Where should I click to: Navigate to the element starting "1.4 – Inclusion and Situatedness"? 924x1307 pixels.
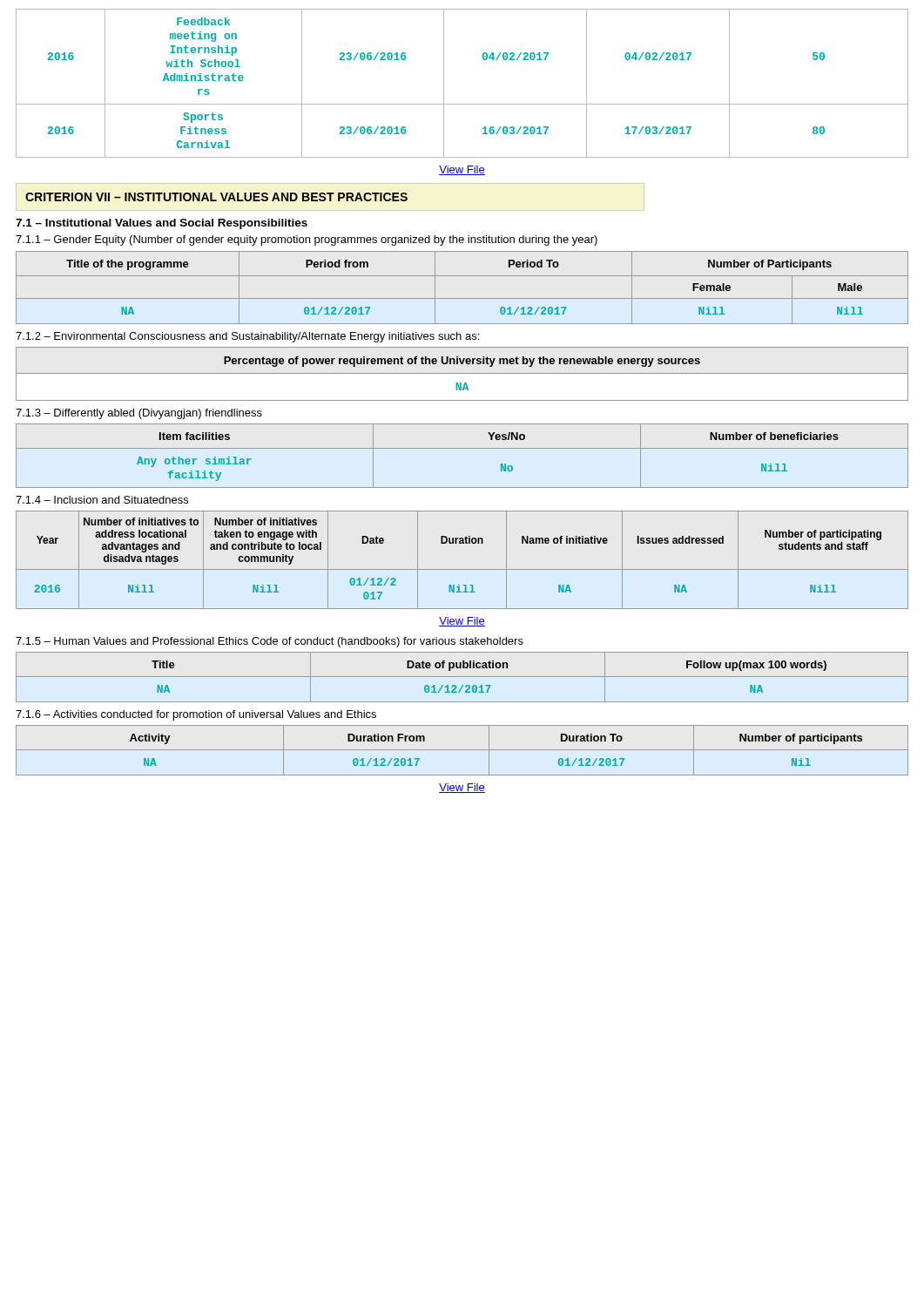(102, 500)
